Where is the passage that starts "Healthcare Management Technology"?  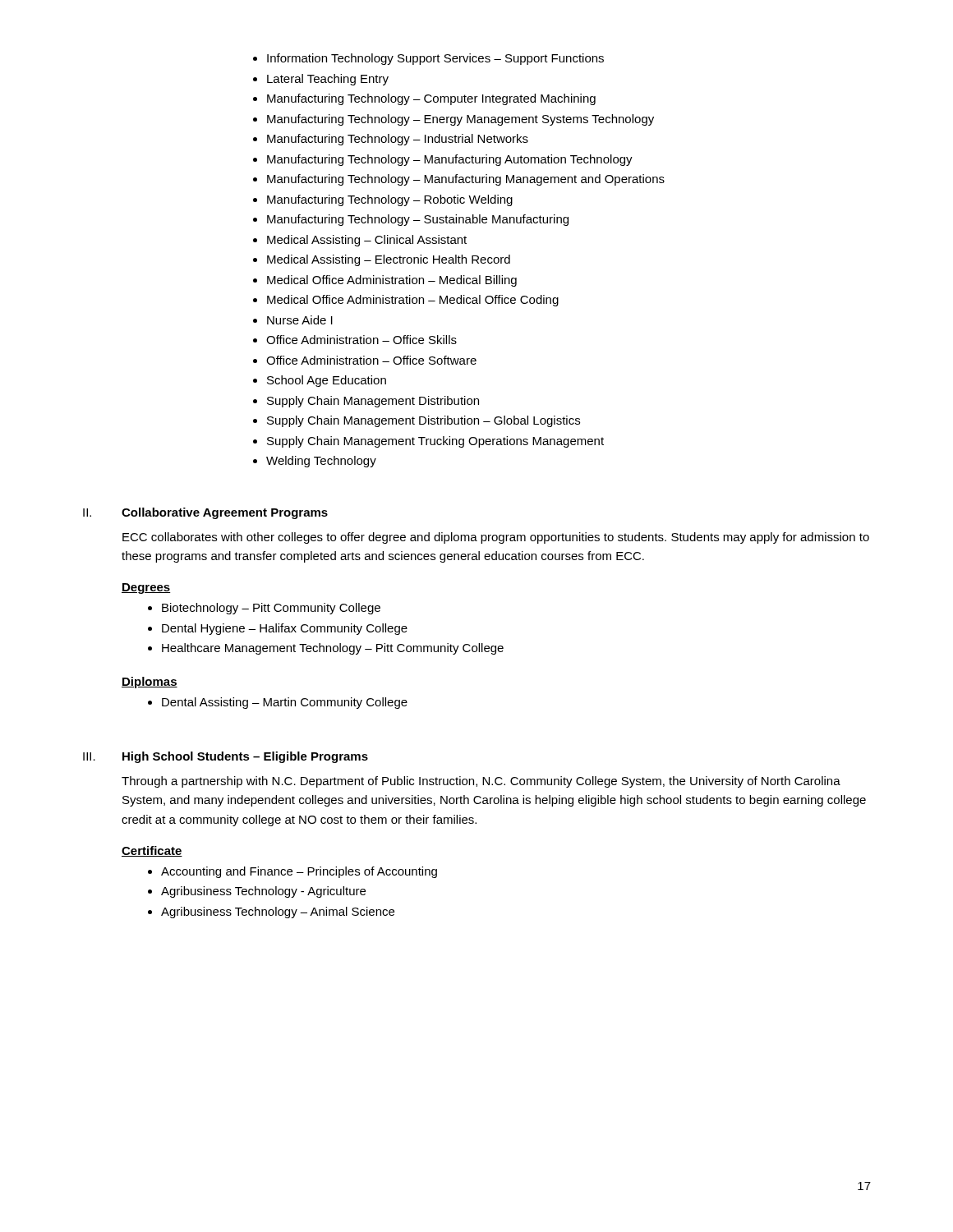[513, 648]
